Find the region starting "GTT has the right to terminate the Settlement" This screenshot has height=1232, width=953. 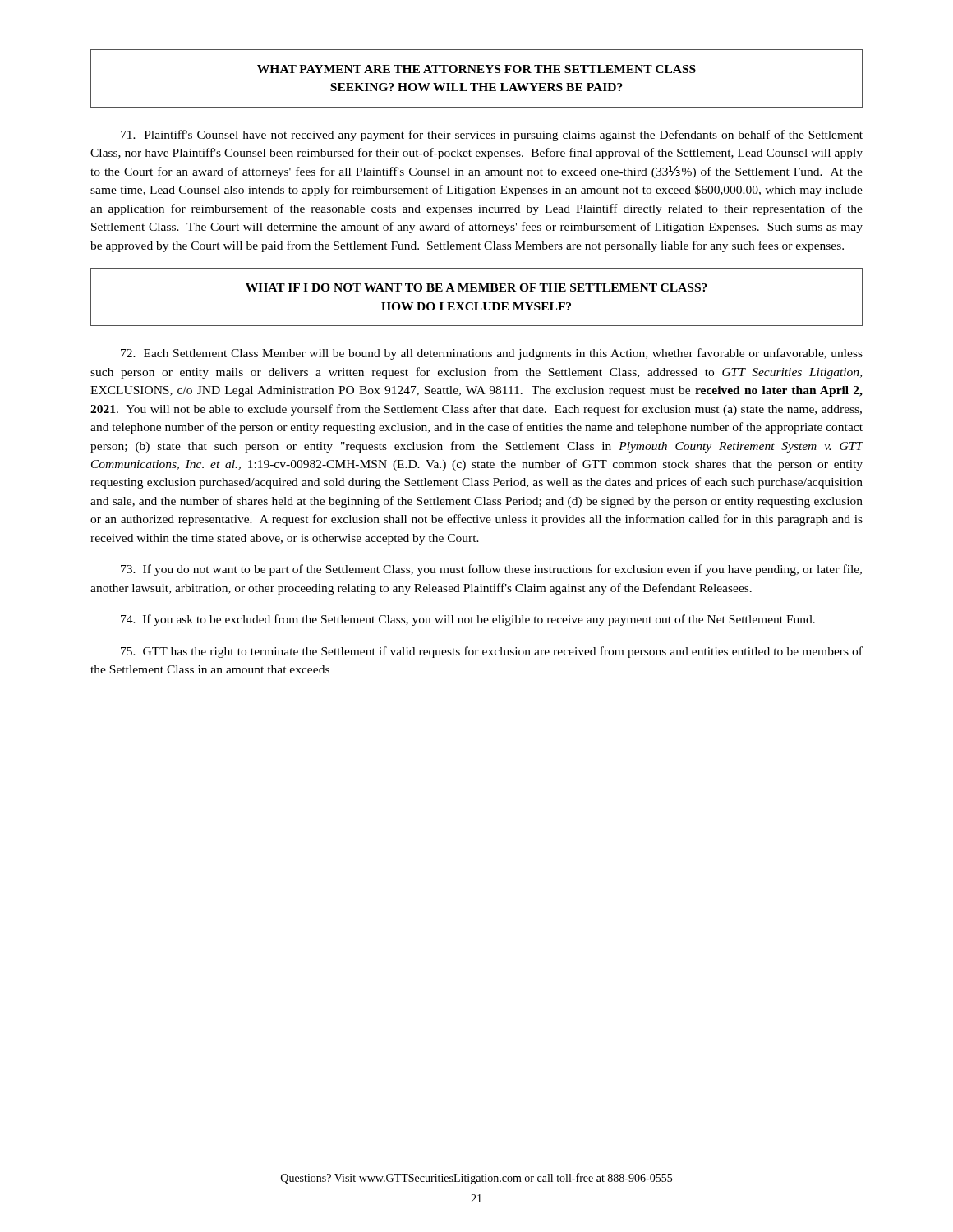click(x=476, y=660)
